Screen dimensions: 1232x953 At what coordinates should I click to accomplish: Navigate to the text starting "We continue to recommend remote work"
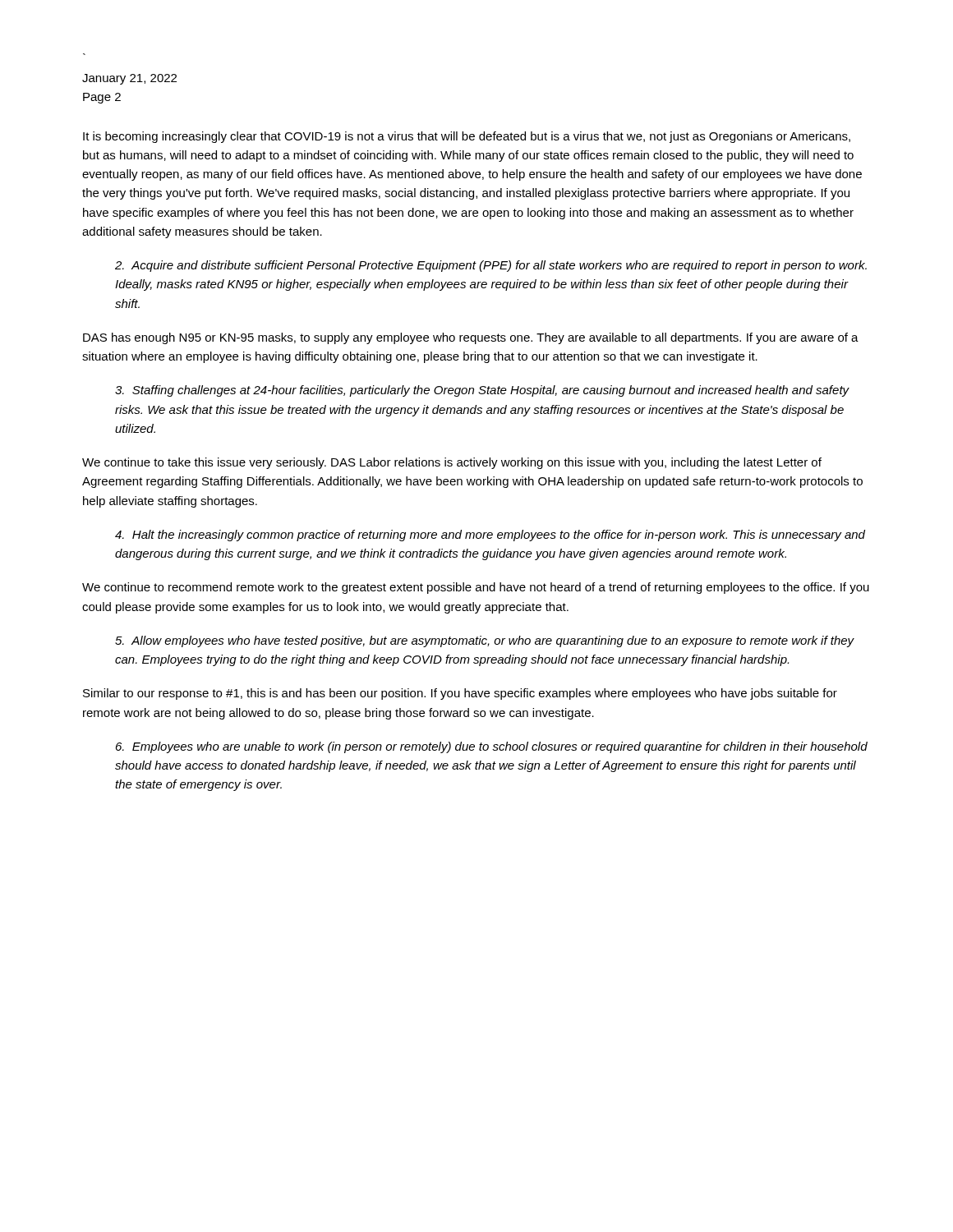[476, 597]
